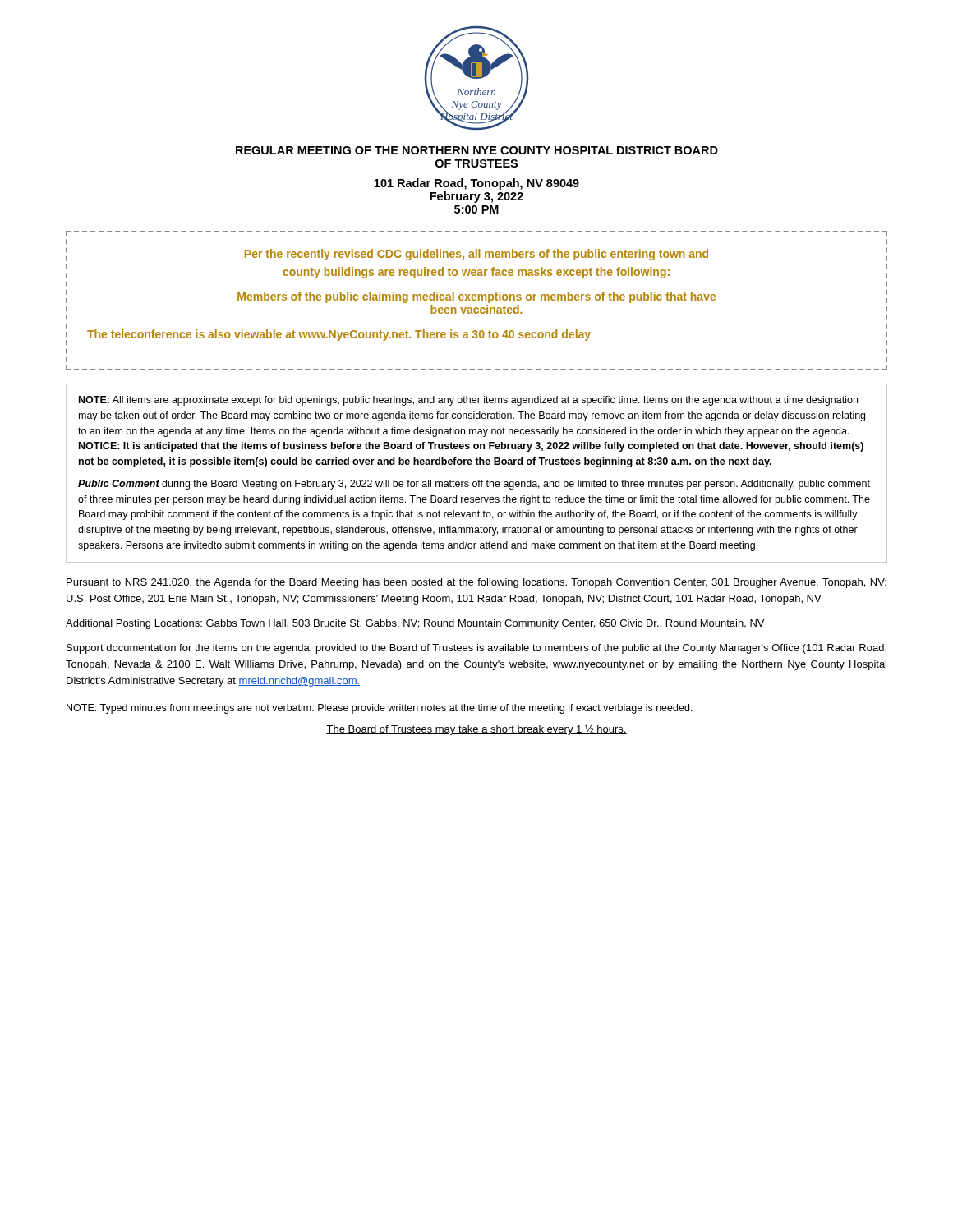
Task: Click on the text starting "The Board of Trustees may take"
Action: 476,729
